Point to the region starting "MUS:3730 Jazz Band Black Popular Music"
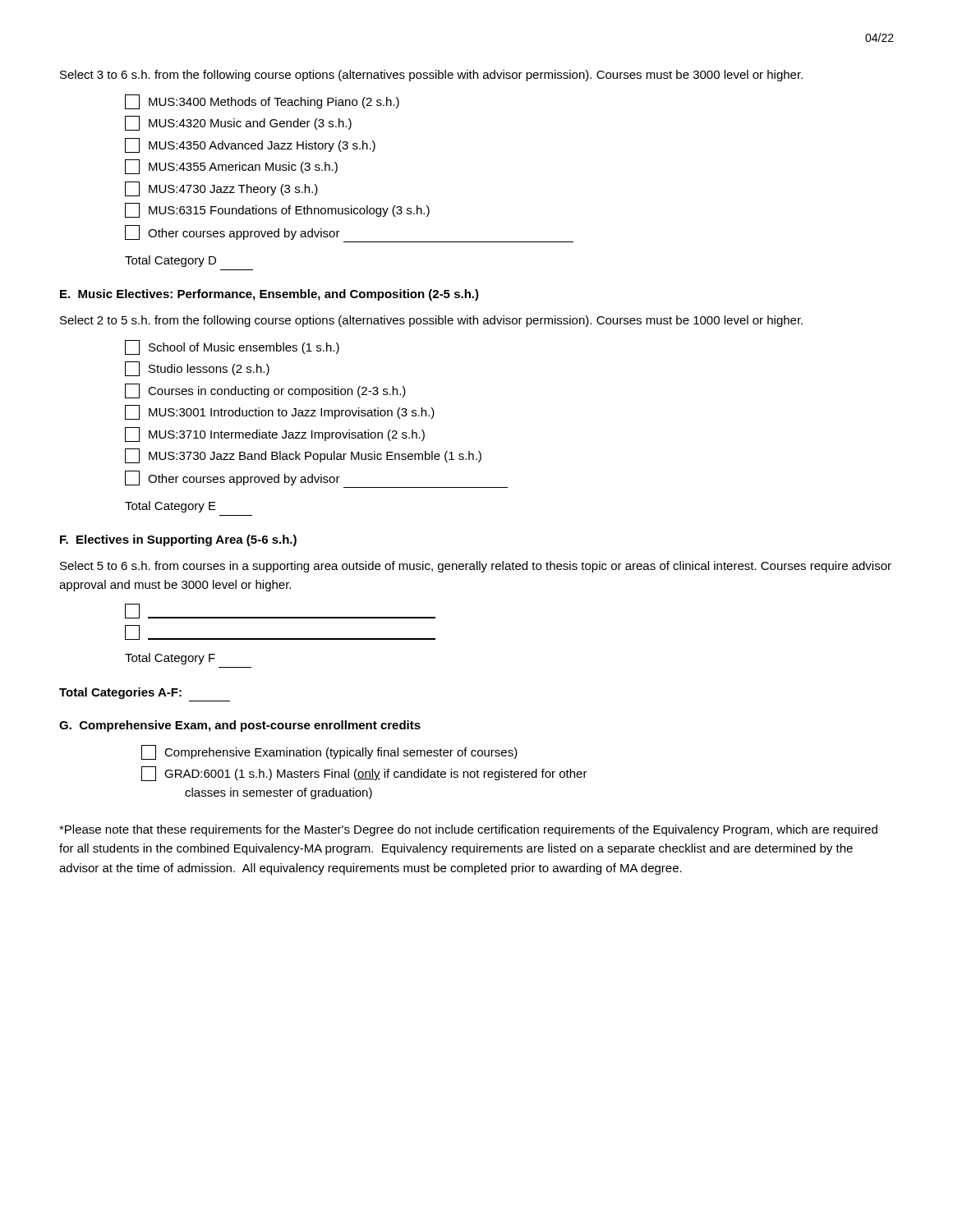Screen dimensions: 1232x953 pyautogui.click(x=303, y=456)
